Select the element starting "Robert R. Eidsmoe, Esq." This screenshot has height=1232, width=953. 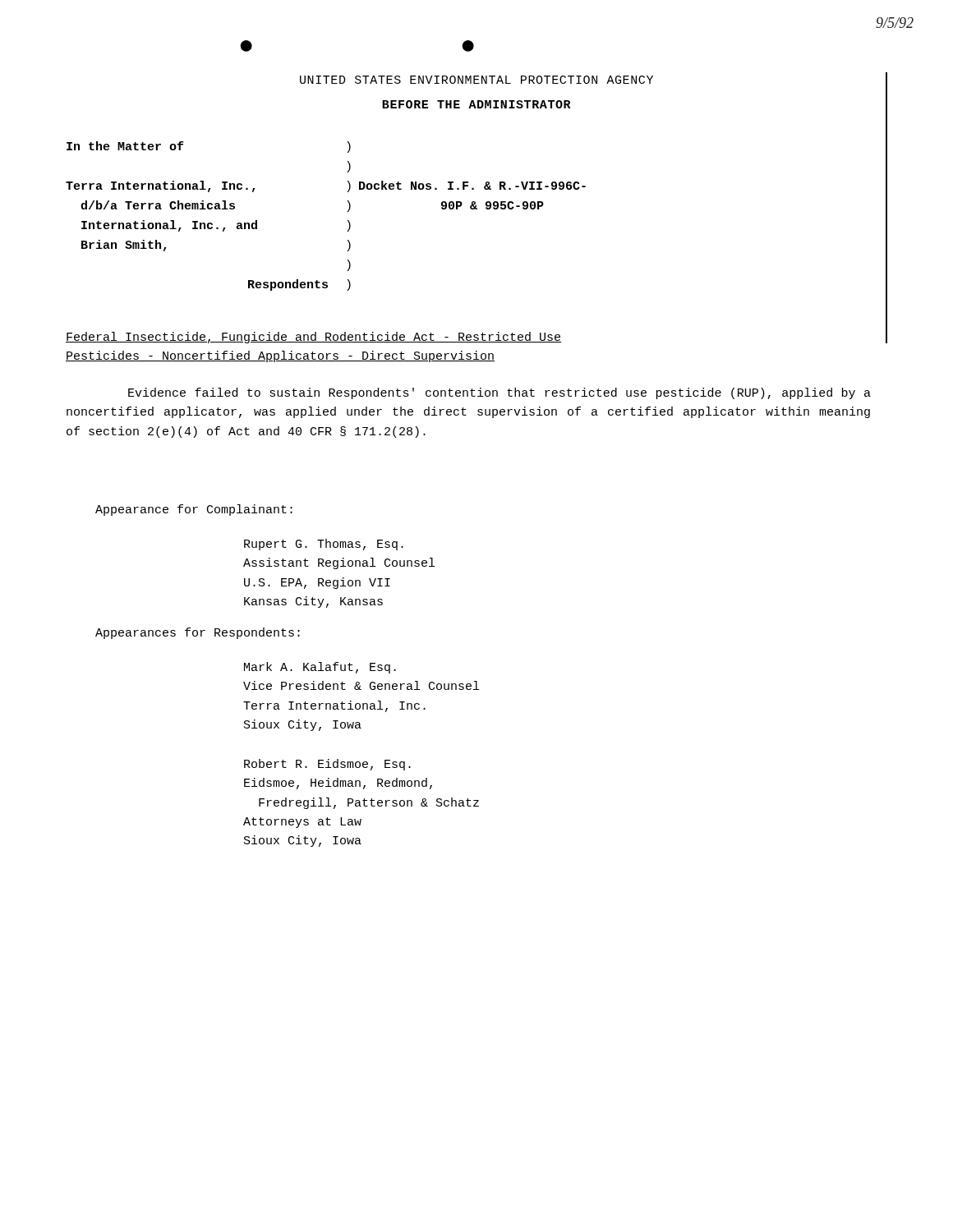point(273,803)
